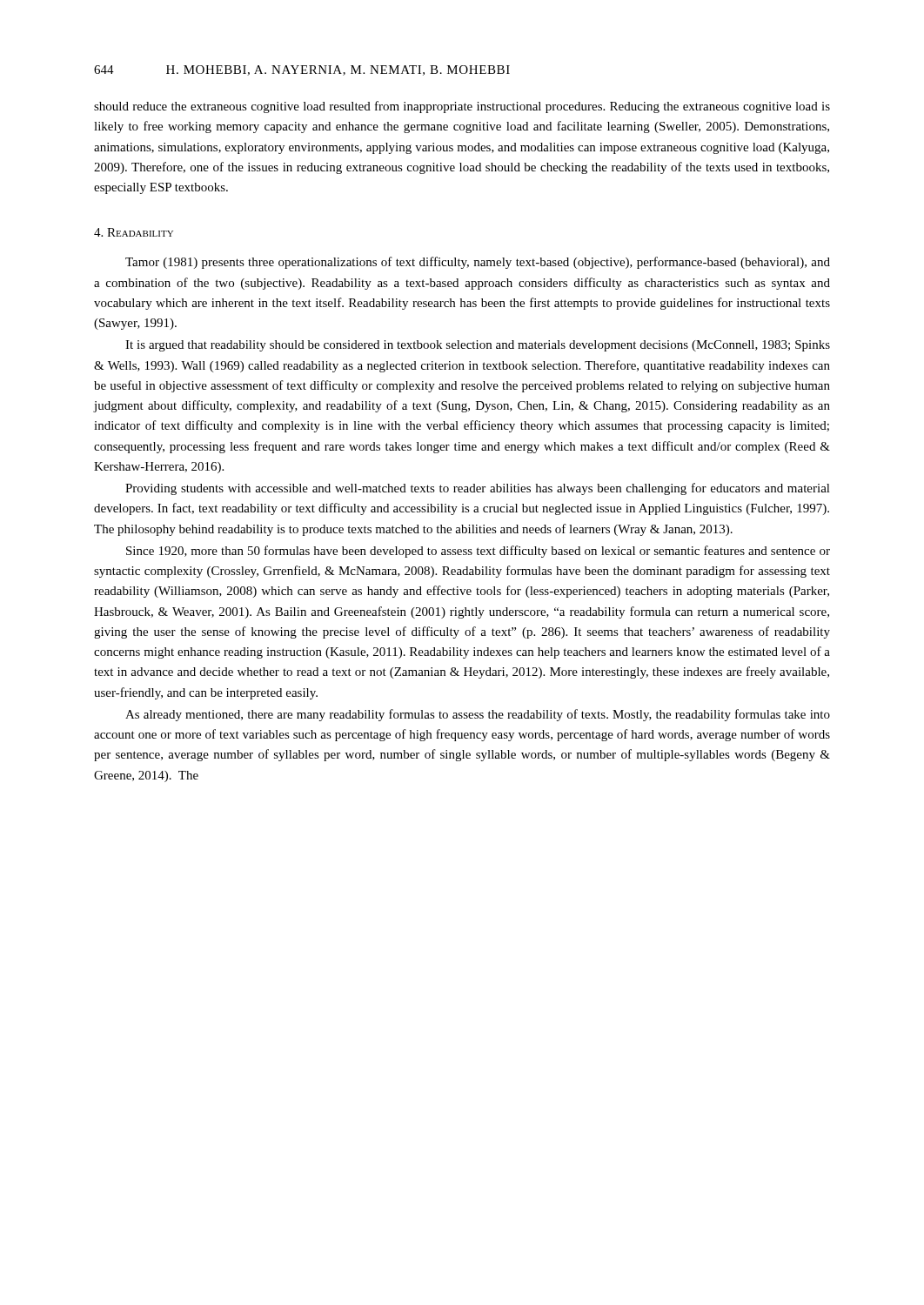Point to the text block starting "It is argued that"

(462, 405)
